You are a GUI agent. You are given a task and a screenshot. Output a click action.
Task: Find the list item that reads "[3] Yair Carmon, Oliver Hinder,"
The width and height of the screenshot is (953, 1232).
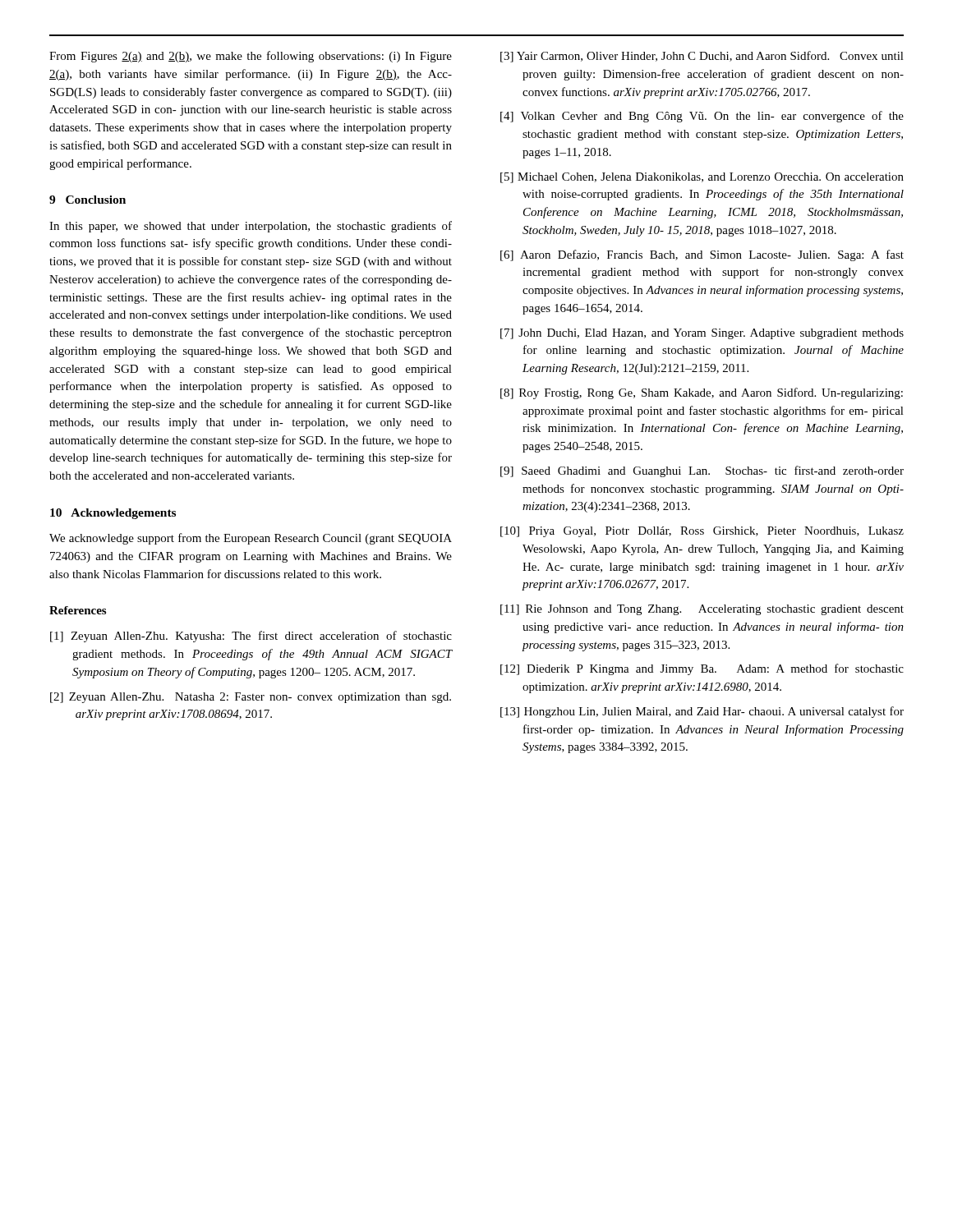(702, 74)
